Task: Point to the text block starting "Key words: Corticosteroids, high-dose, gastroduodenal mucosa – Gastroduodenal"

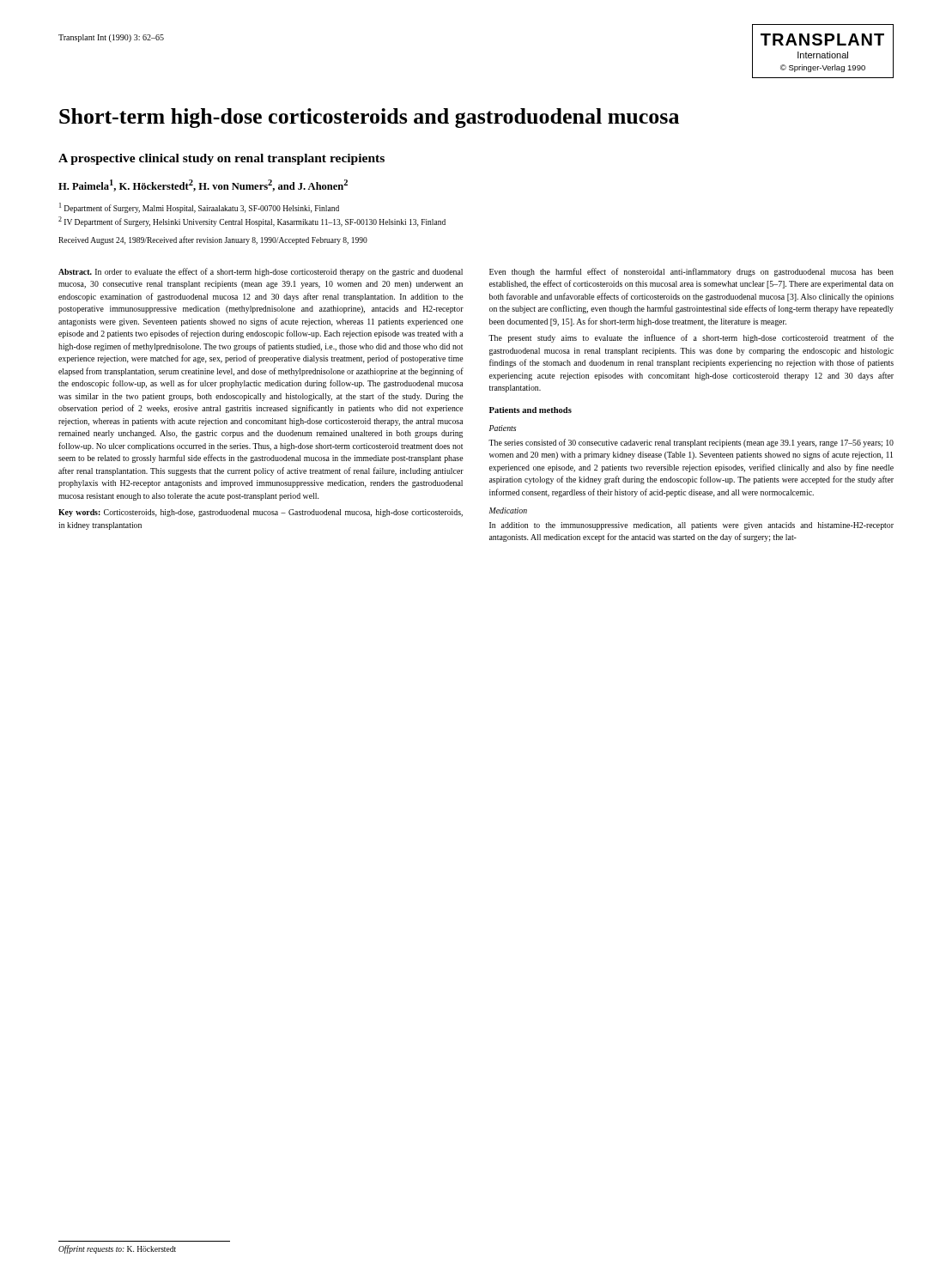Action: 261,519
